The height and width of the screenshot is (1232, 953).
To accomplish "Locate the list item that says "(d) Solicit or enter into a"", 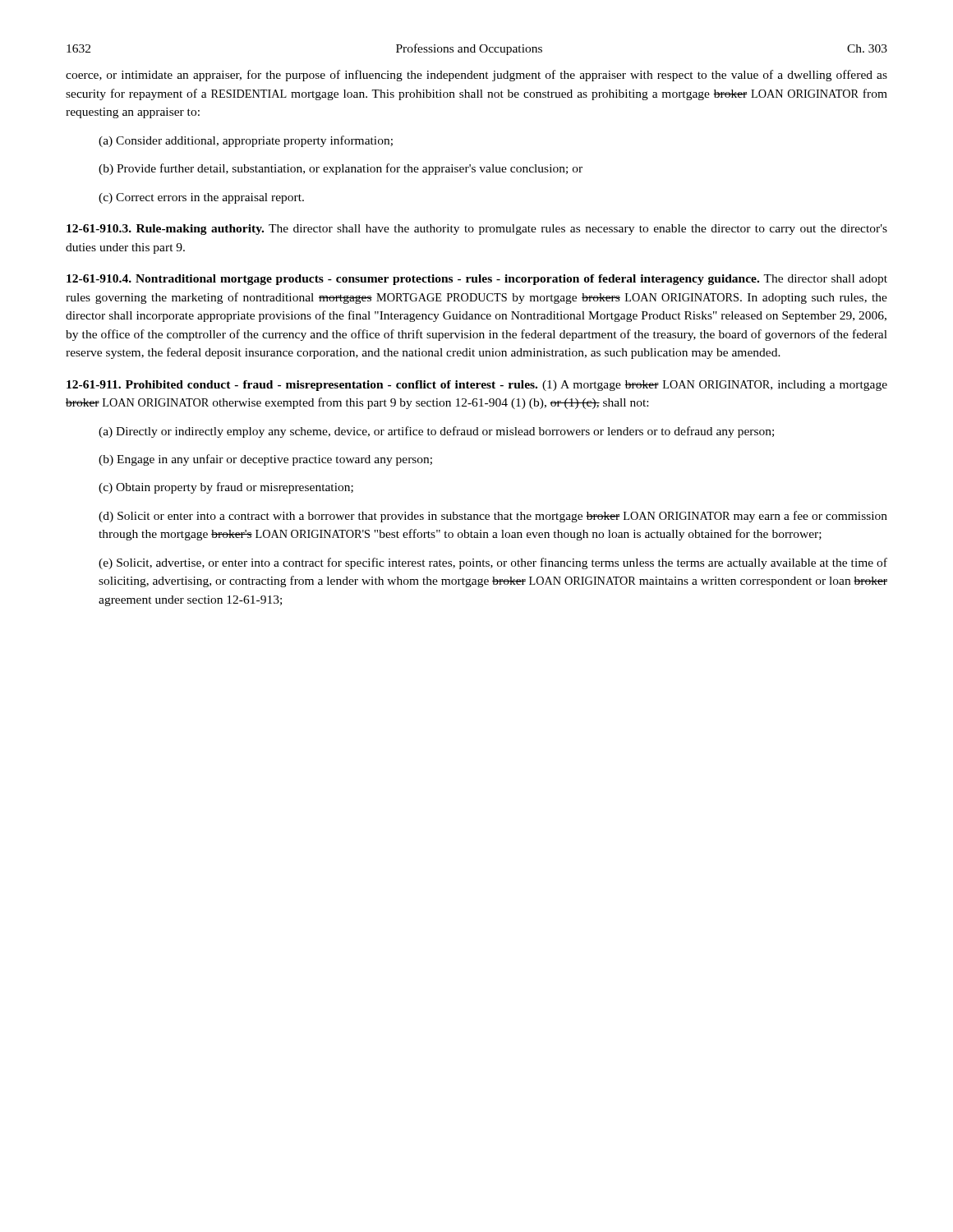I will 493,525.
